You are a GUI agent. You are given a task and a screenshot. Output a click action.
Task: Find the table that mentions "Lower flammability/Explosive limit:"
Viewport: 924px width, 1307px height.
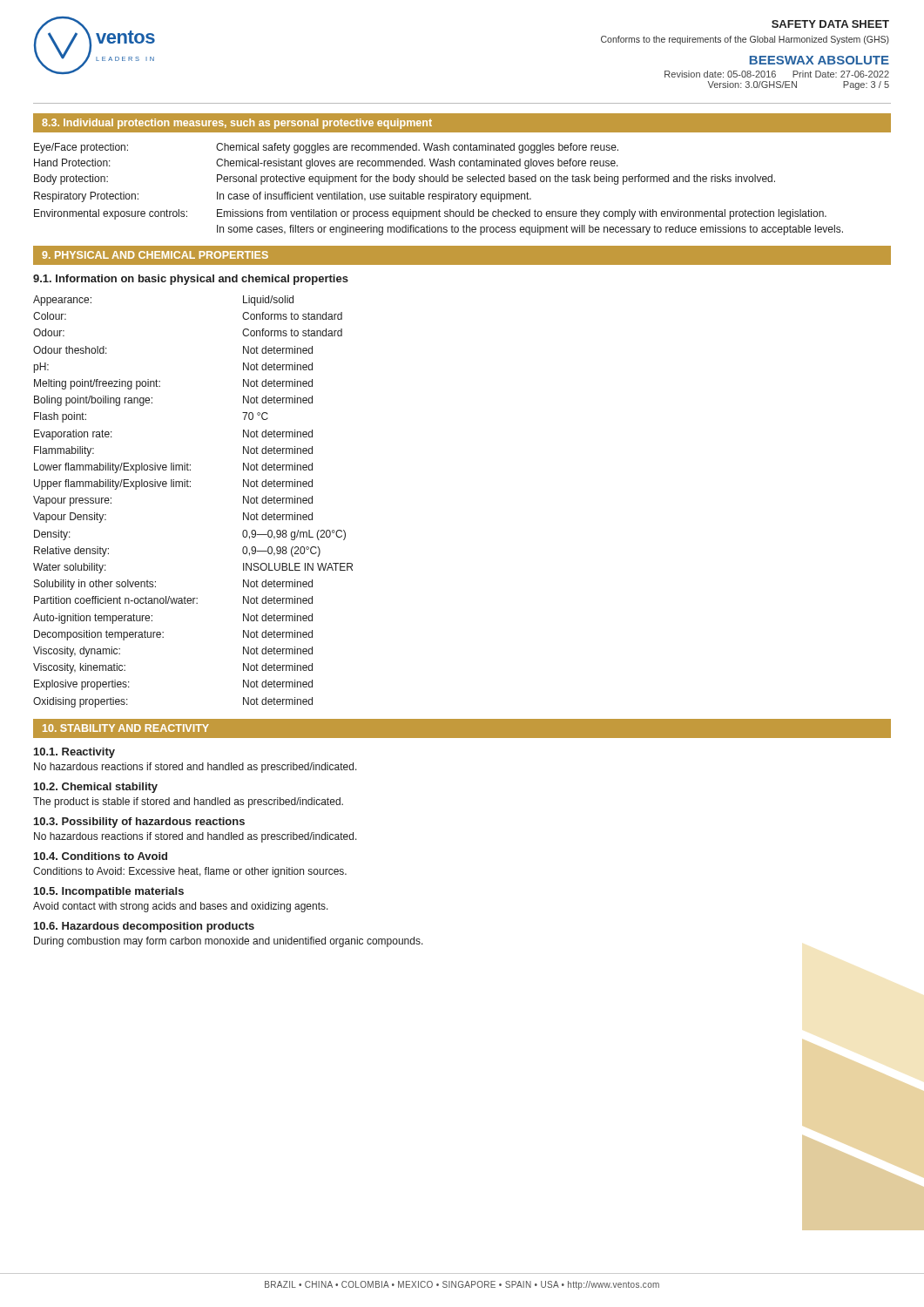pos(462,501)
